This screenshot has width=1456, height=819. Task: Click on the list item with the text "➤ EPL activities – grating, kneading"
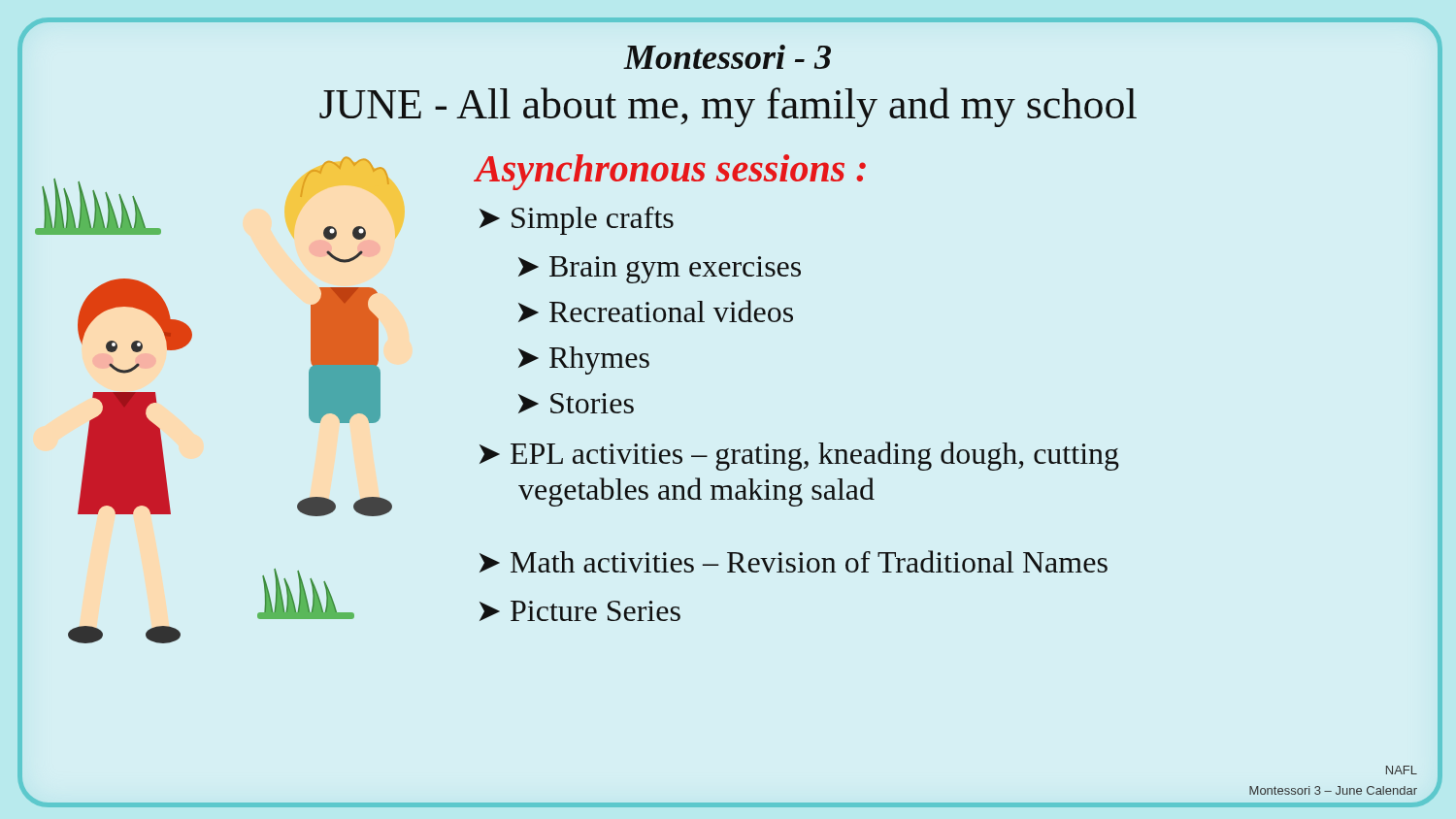click(797, 471)
